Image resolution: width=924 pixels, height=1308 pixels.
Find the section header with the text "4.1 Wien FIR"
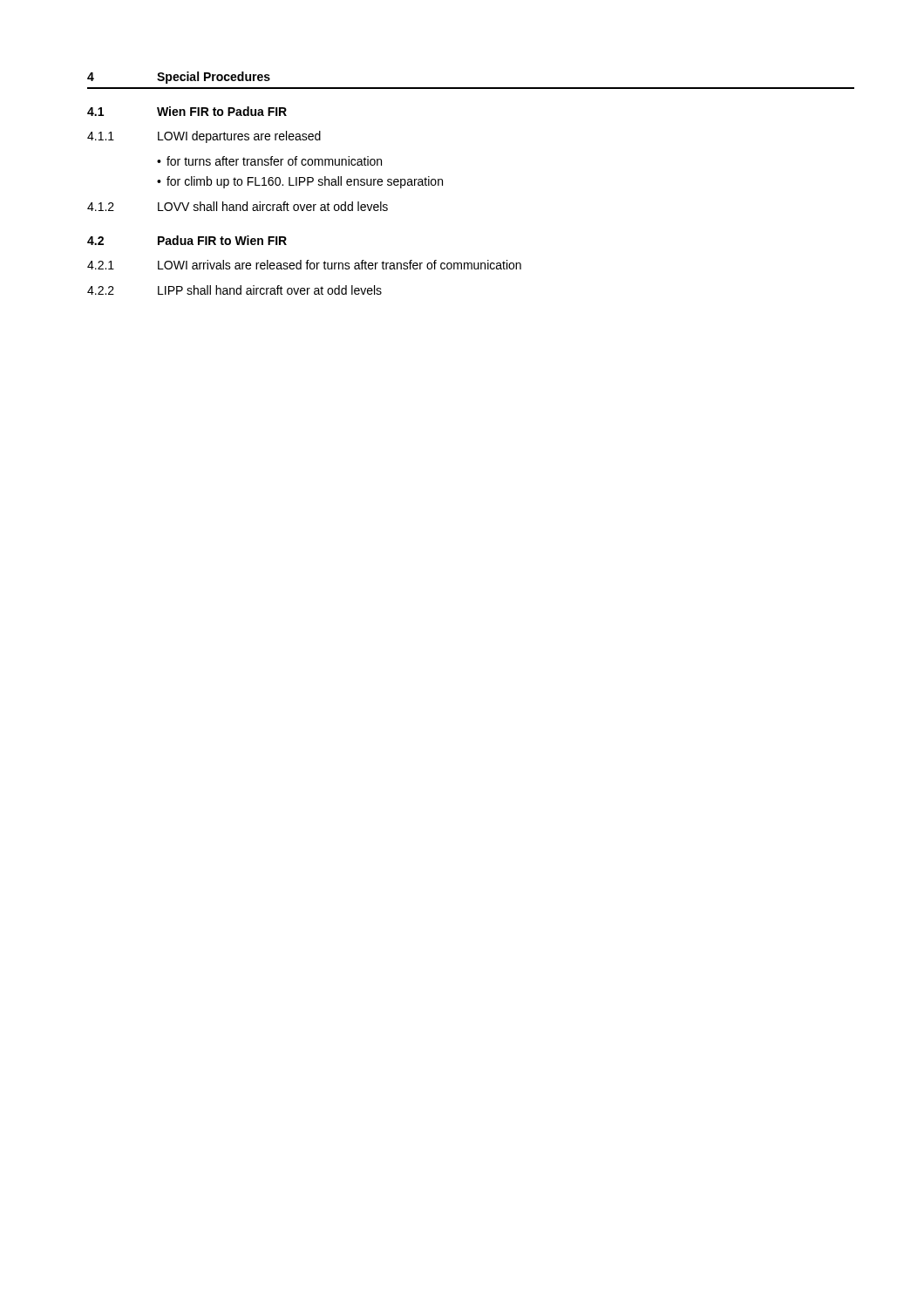point(187,112)
